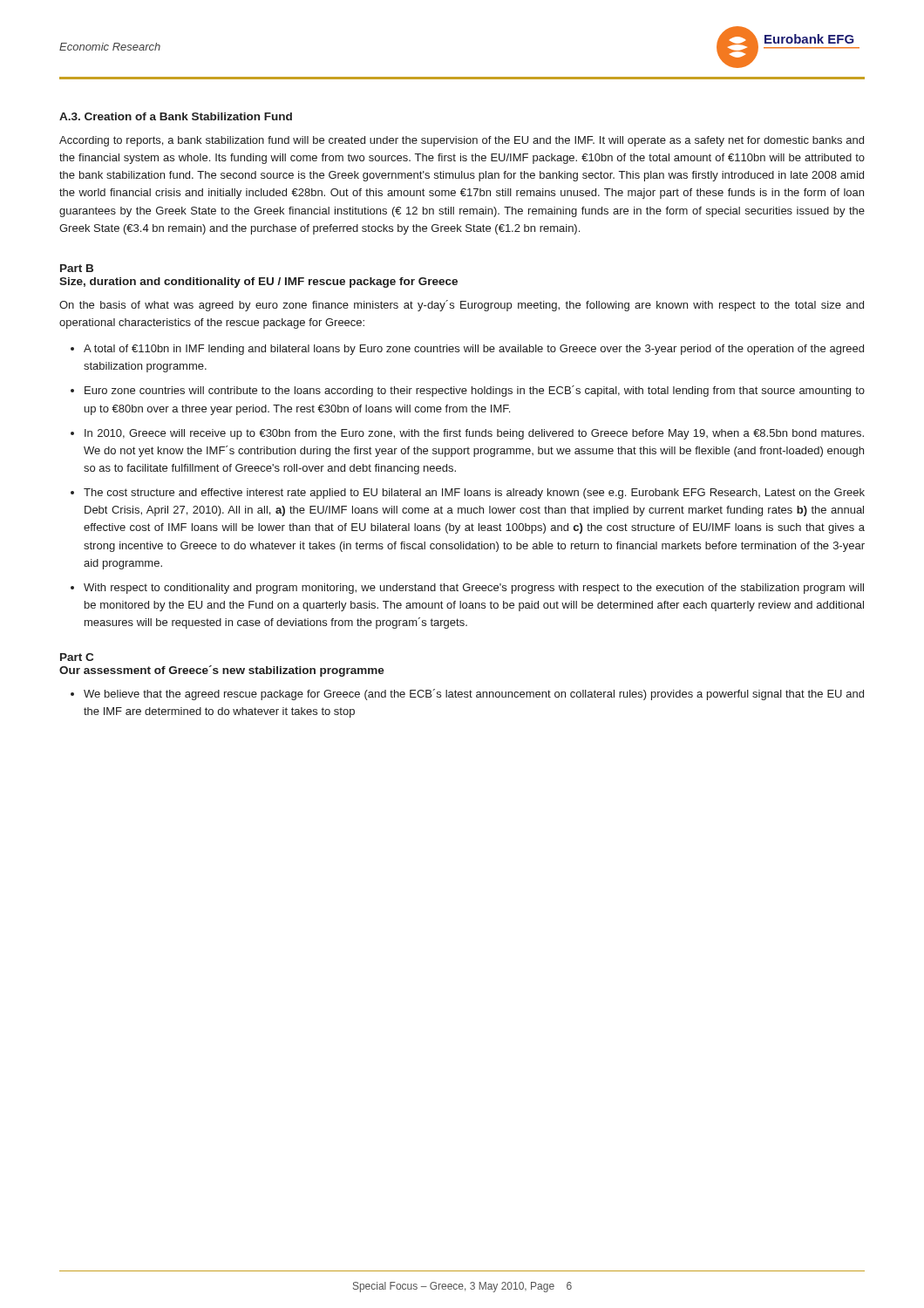Point to the text starting "Part B Size, duration and"
This screenshot has width=924, height=1308.
coord(462,275)
